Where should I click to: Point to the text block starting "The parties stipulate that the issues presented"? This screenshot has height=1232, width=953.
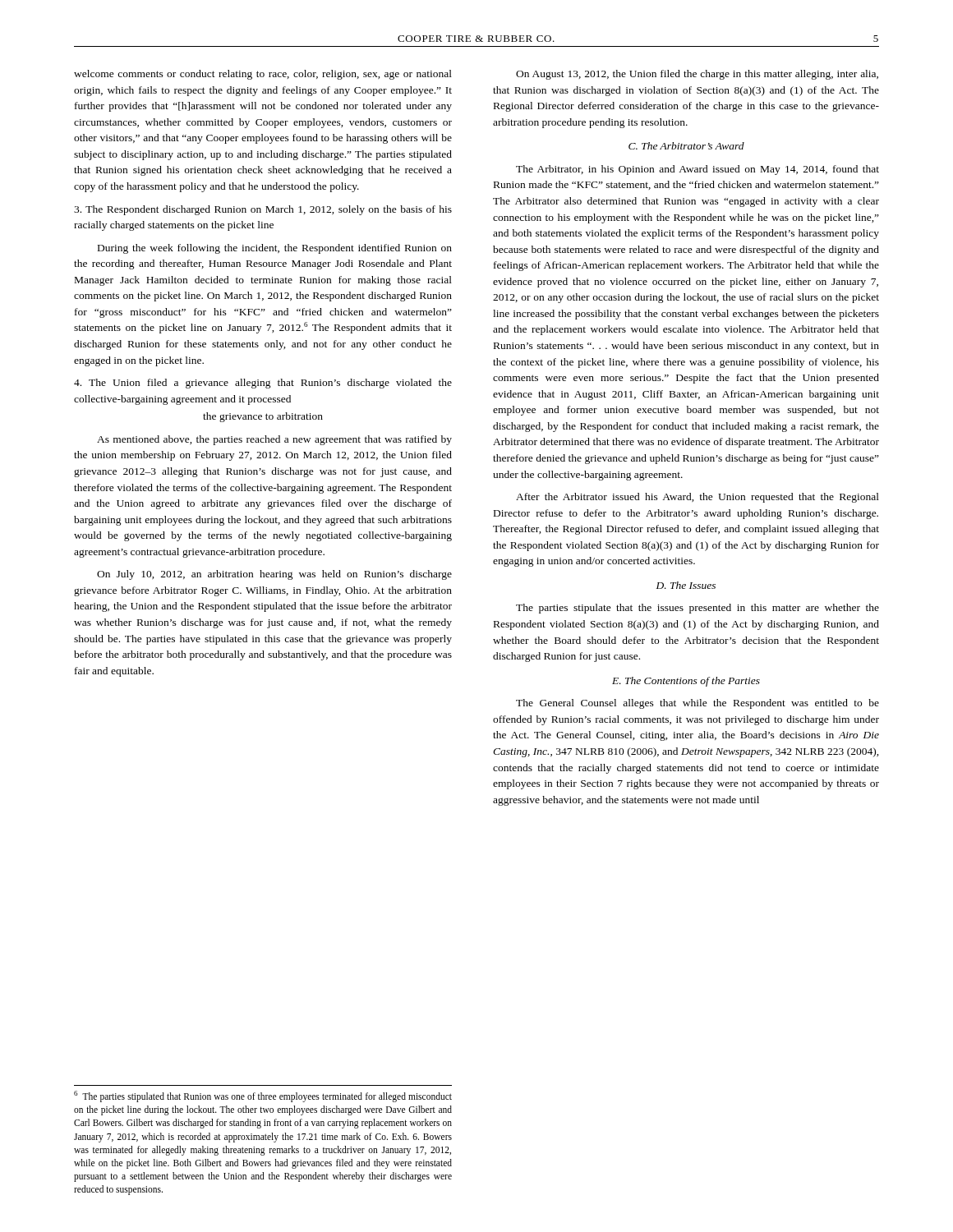pos(686,632)
